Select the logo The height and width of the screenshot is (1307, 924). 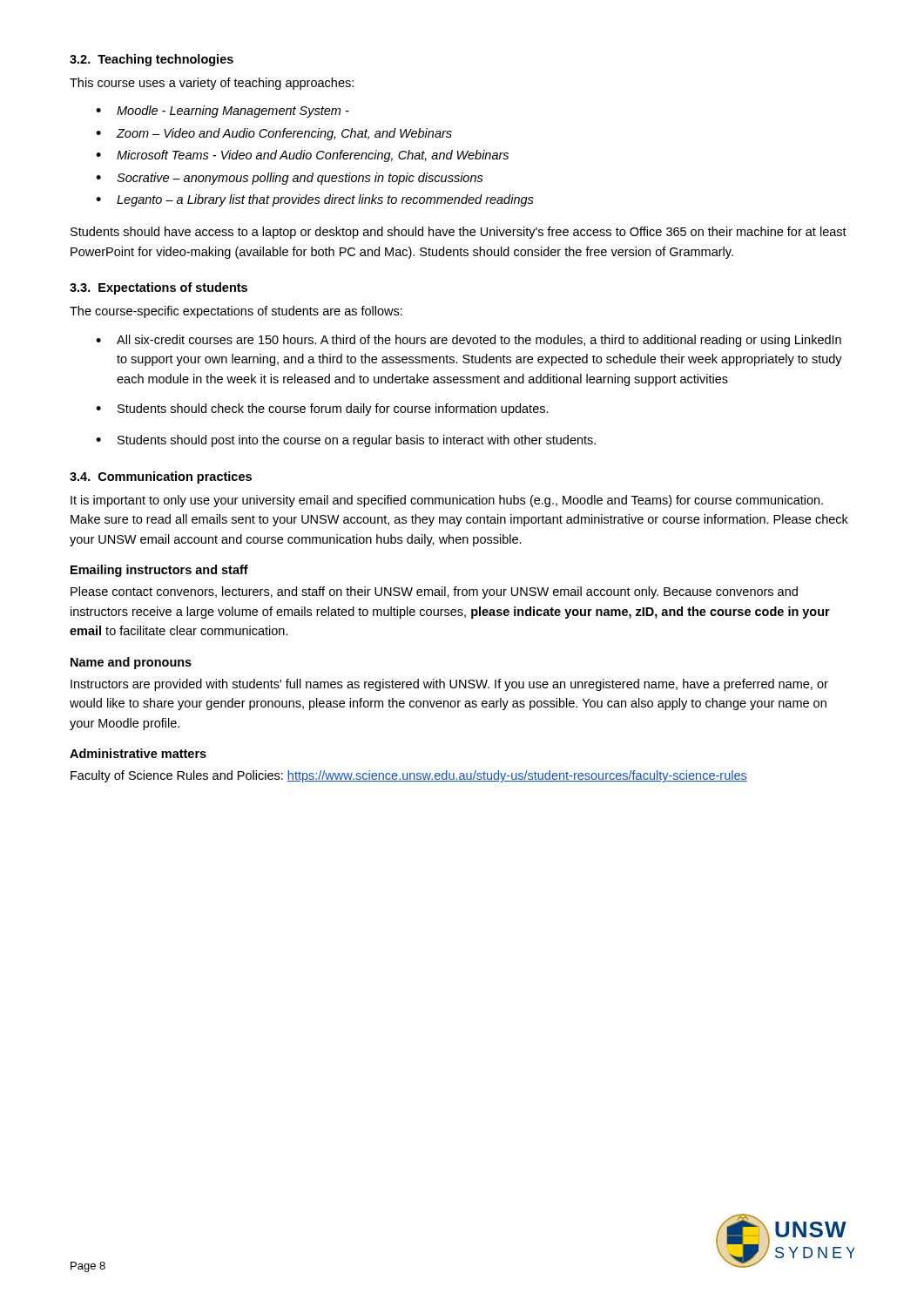(785, 1242)
